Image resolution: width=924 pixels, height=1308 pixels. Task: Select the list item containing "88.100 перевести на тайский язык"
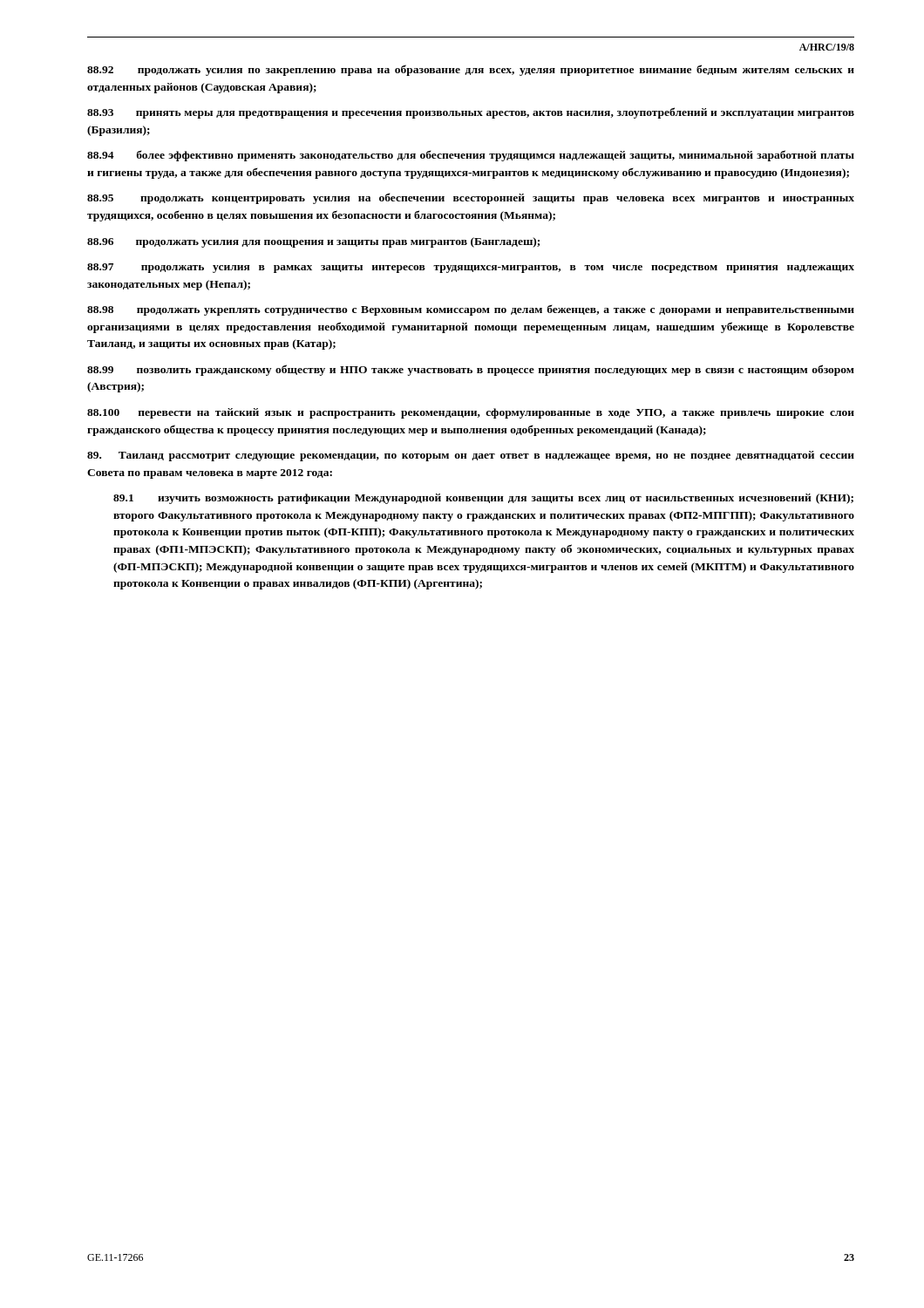[471, 420]
